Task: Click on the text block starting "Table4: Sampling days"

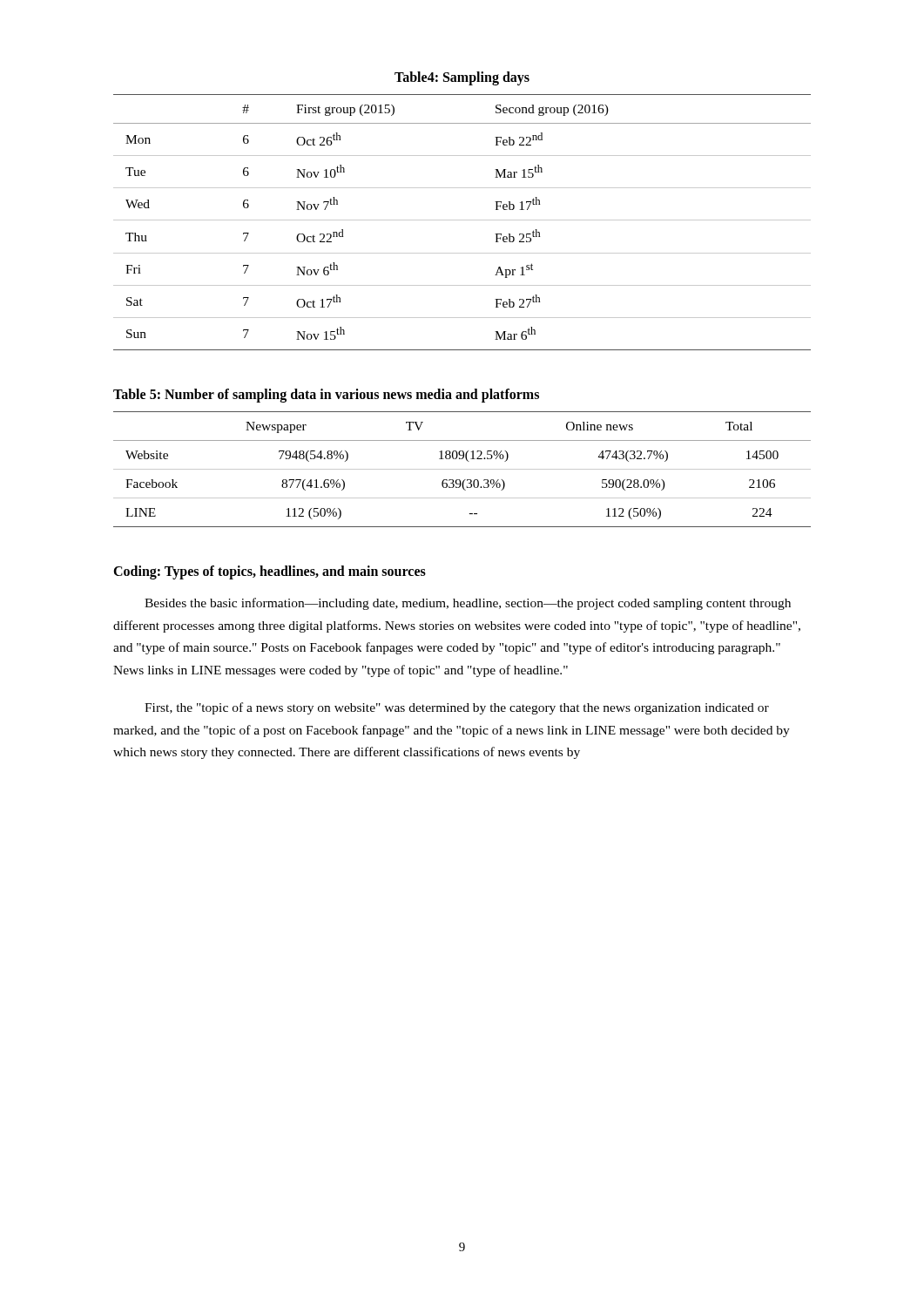Action: point(462,77)
